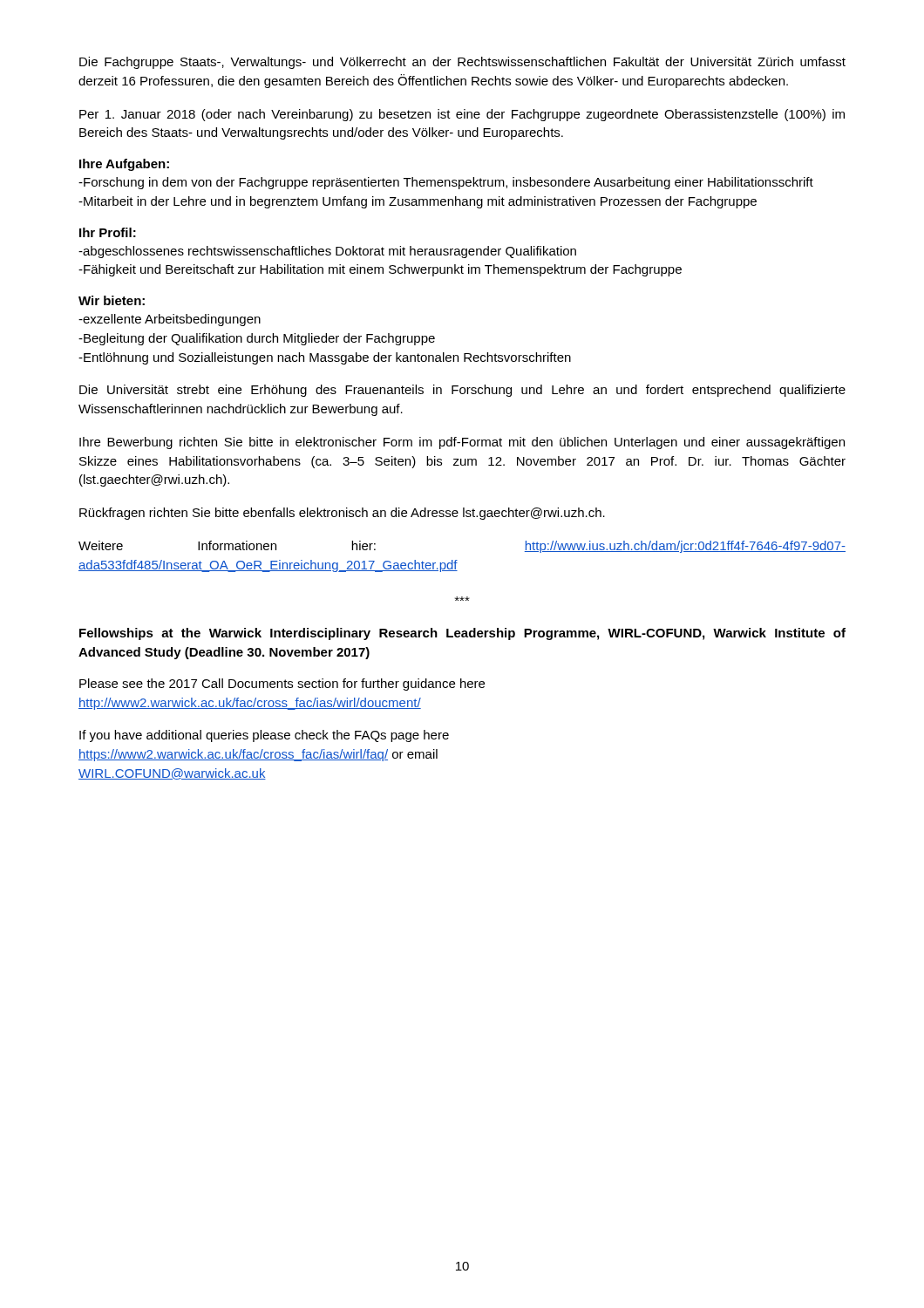Find "-exzellente Arbeitsbedingungen" on this page
This screenshot has width=924, height=1308.
(170, 319)
